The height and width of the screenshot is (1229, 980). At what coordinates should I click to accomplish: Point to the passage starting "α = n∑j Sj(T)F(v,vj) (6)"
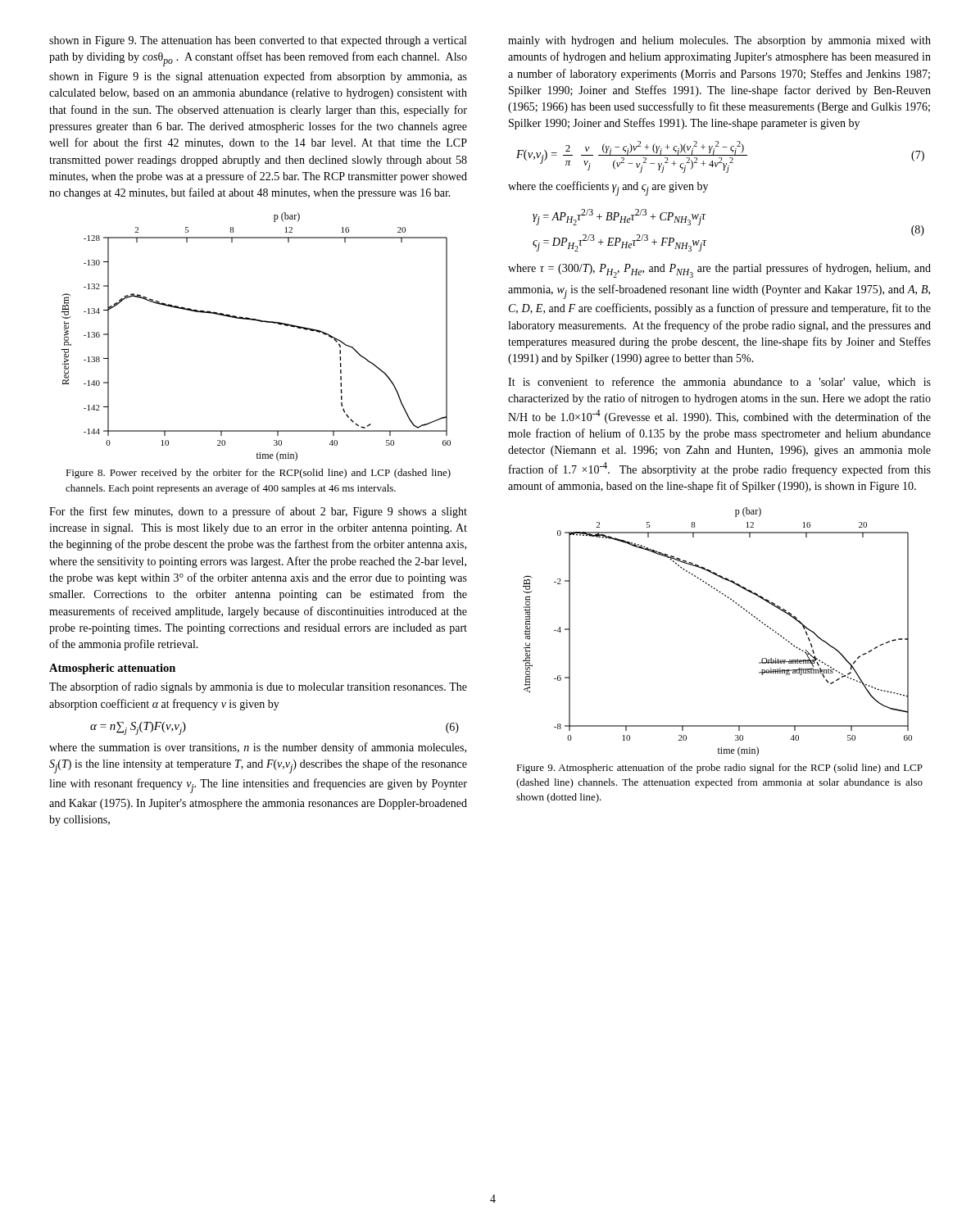pyautogui.click(x=141, y=728)
